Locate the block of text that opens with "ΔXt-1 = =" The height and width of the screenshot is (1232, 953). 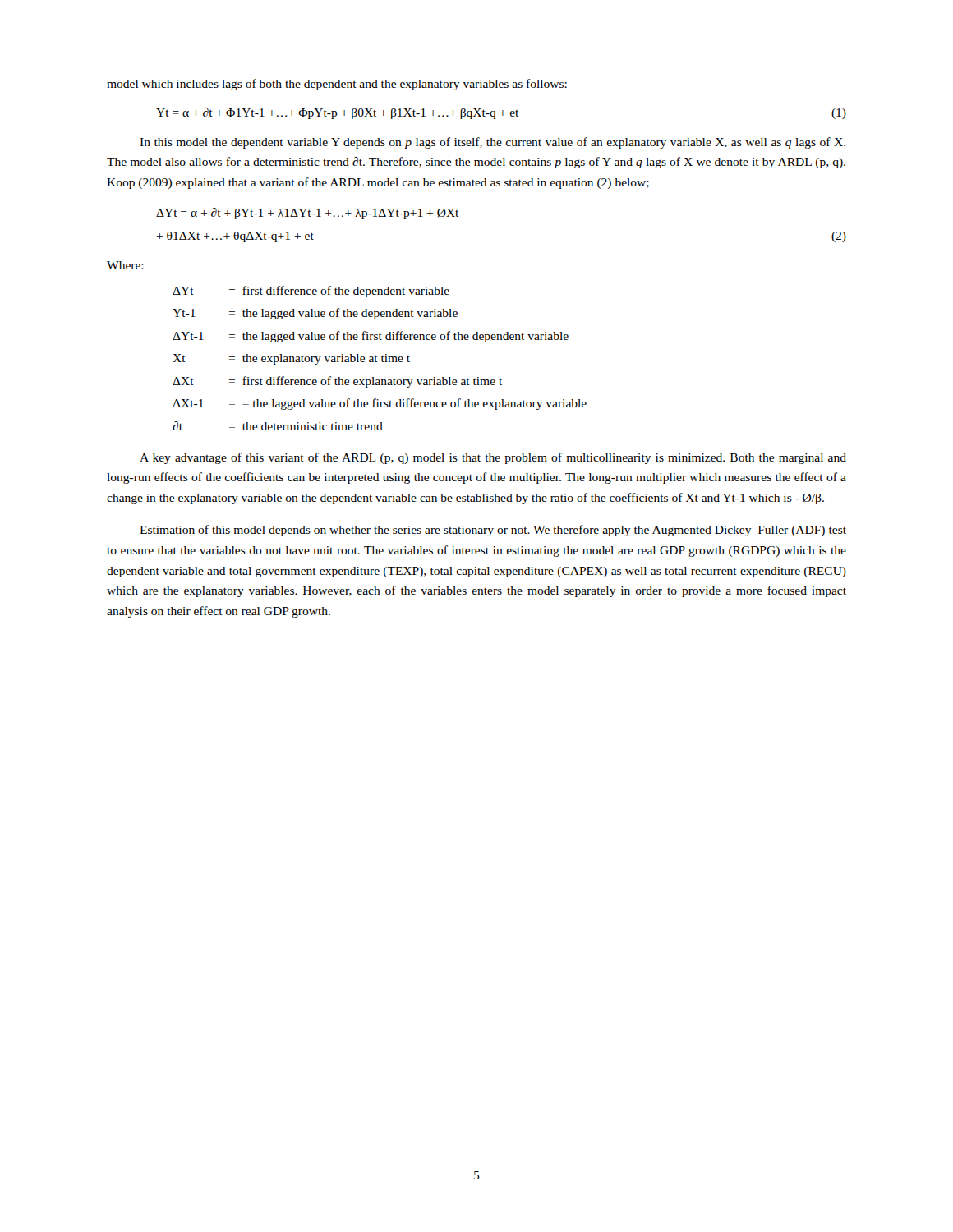click(x=380, y=403)
